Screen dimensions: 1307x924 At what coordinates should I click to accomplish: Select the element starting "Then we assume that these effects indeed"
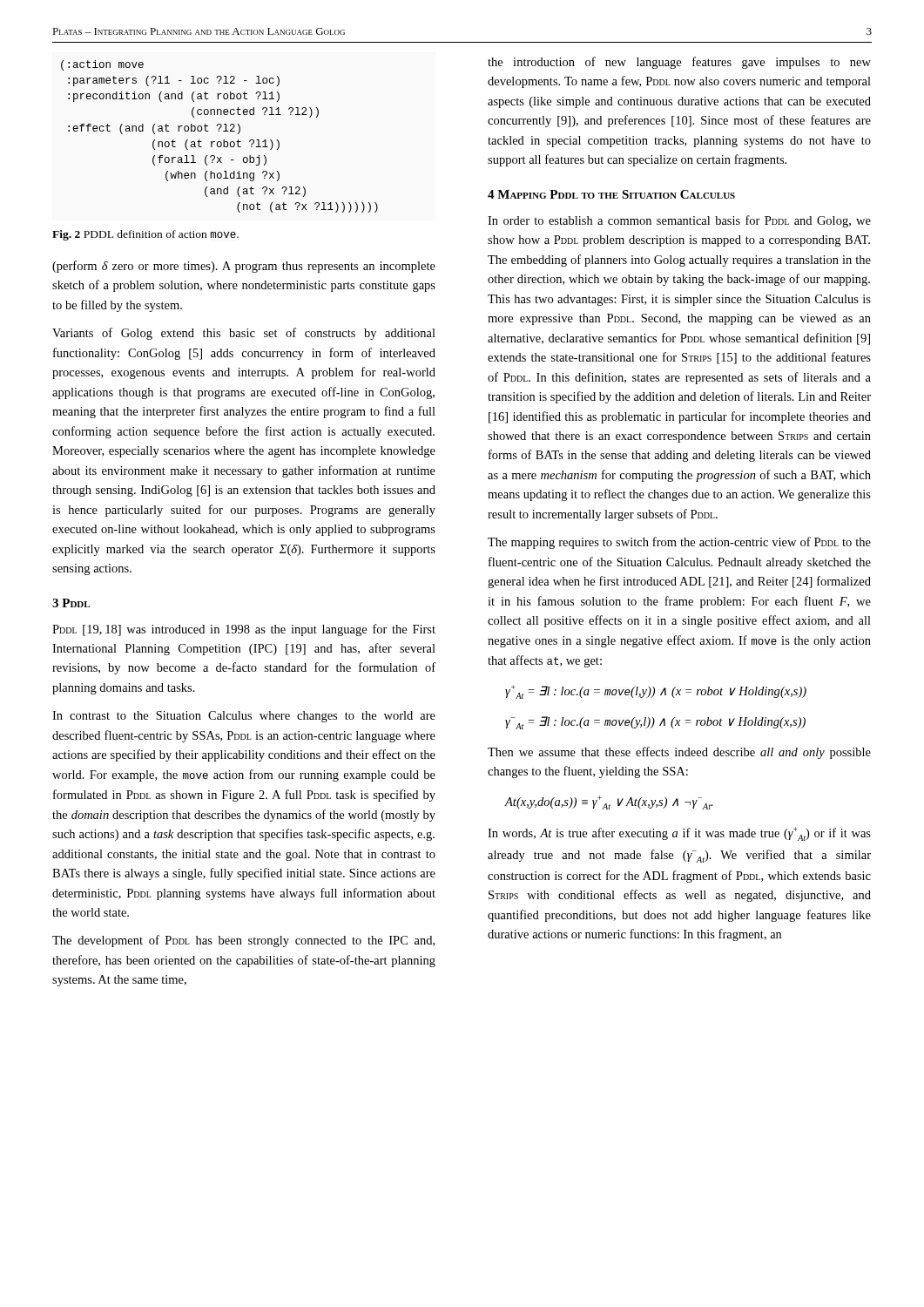click(x=679, y=762)
